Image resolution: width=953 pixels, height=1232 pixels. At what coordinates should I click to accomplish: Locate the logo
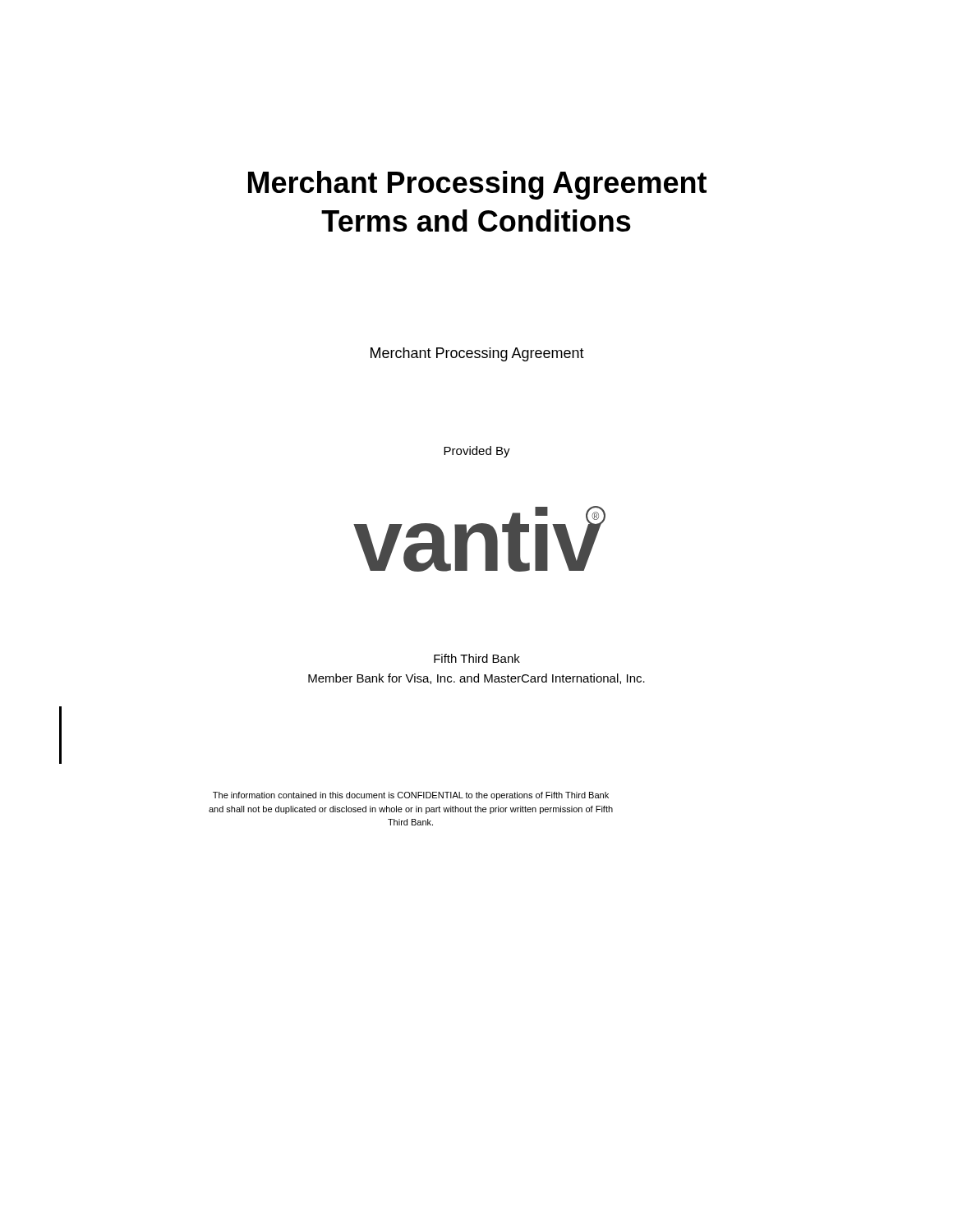(476, 540)
